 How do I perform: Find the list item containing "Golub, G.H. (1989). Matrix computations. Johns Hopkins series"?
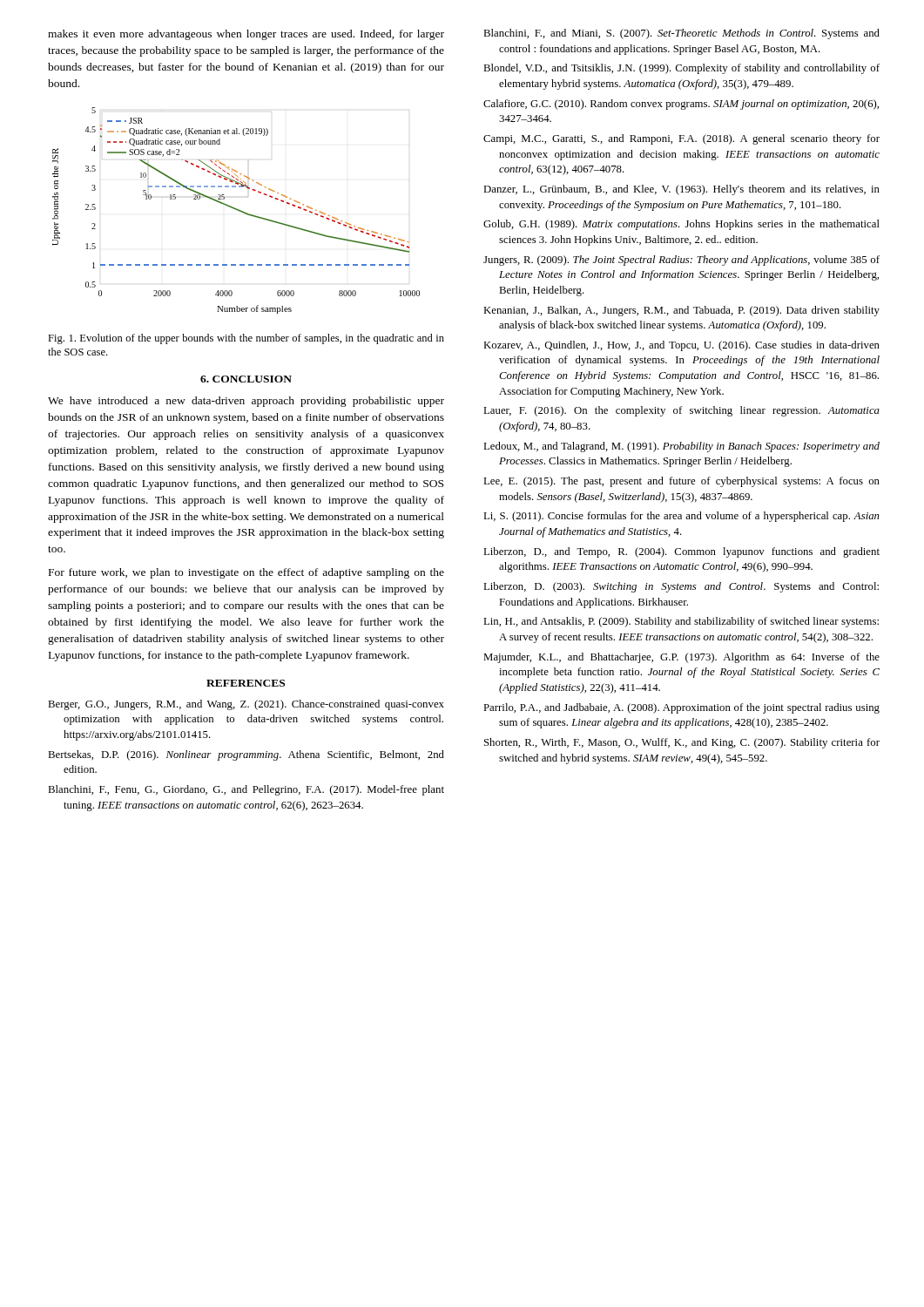(681, 232)
